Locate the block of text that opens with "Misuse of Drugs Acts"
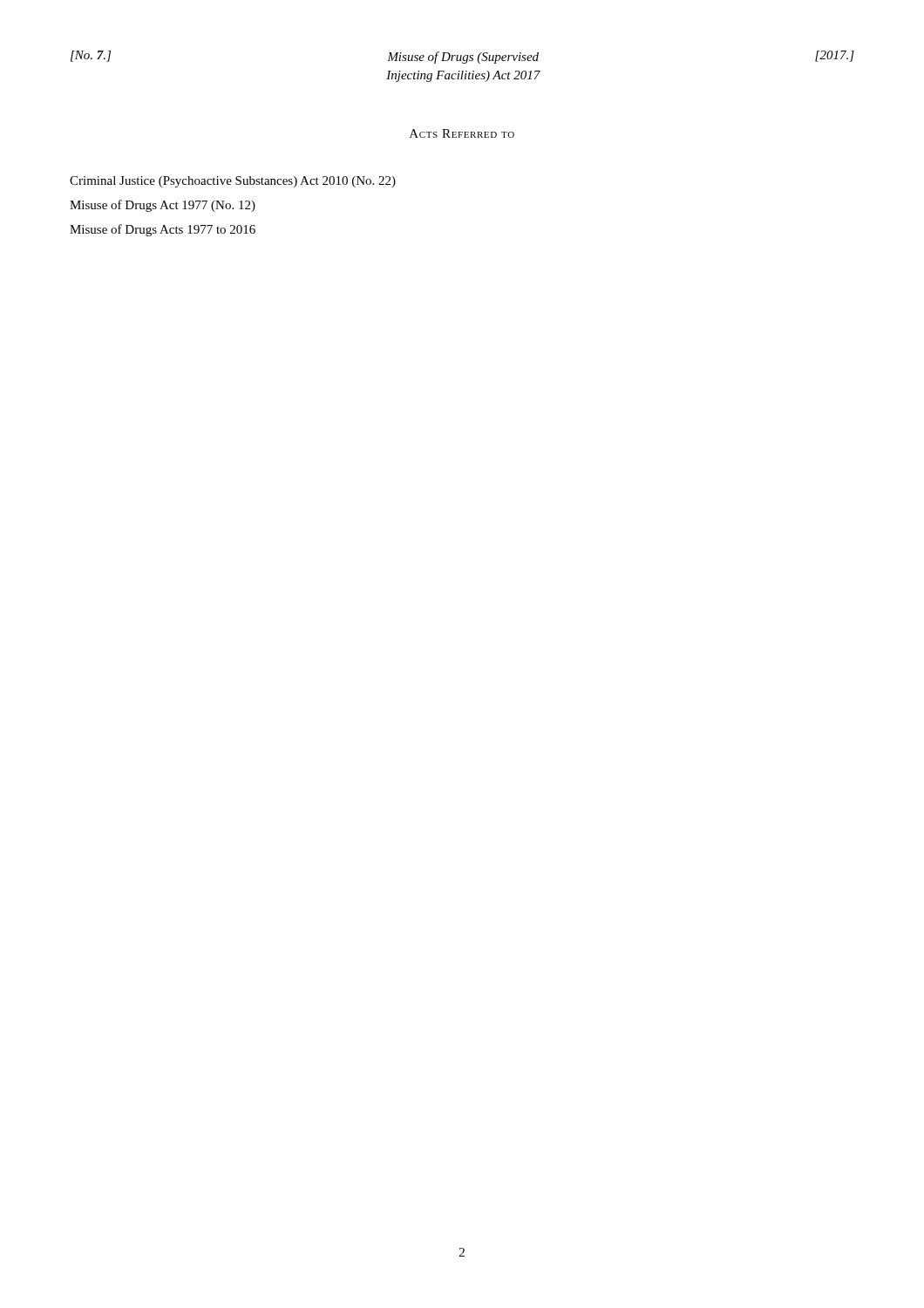The height and width of the screenshot is (1308, 924). click(163, 229)
